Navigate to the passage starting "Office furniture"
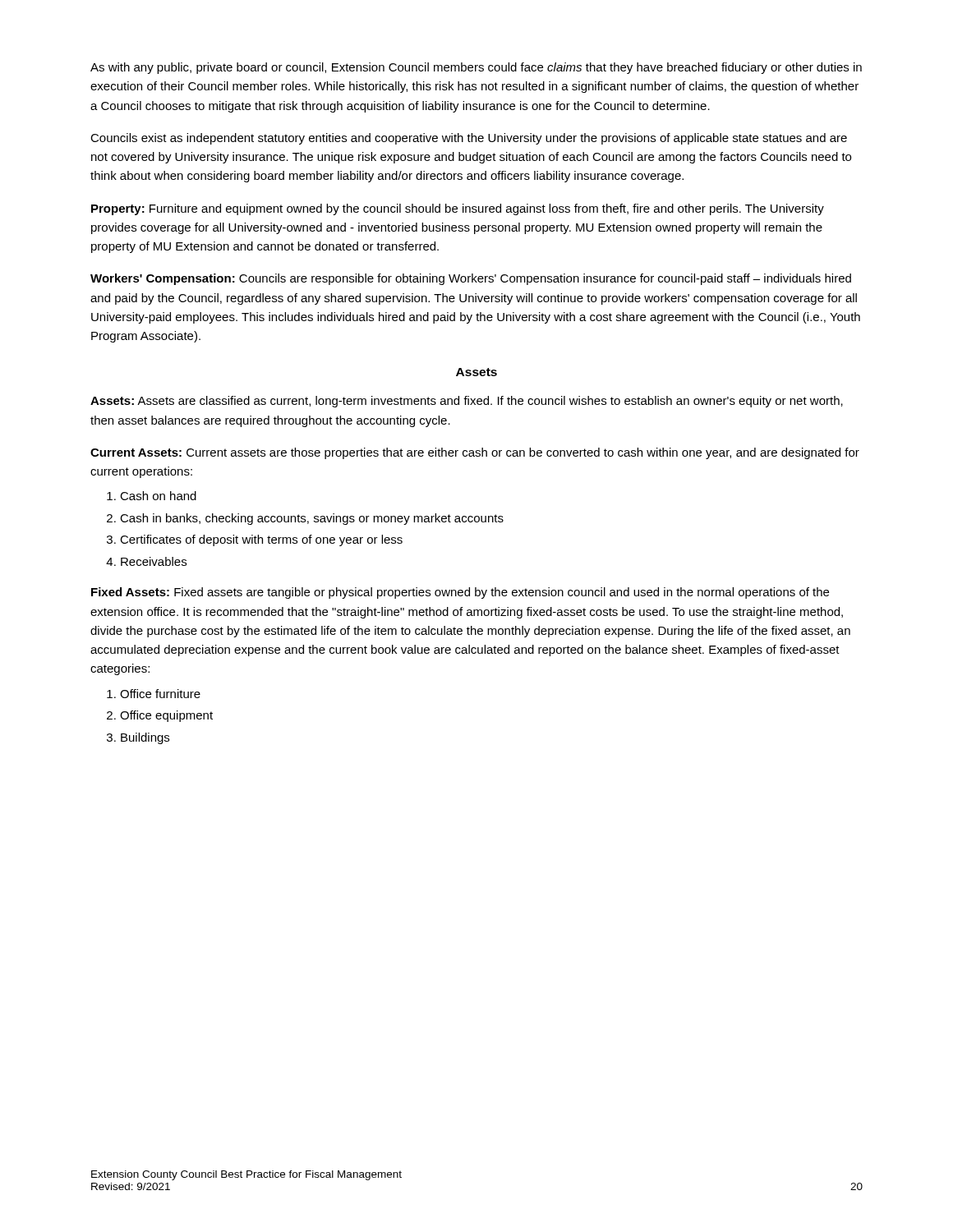The width and height of the screenshot is (953, 1232). (x=160, y=693)
